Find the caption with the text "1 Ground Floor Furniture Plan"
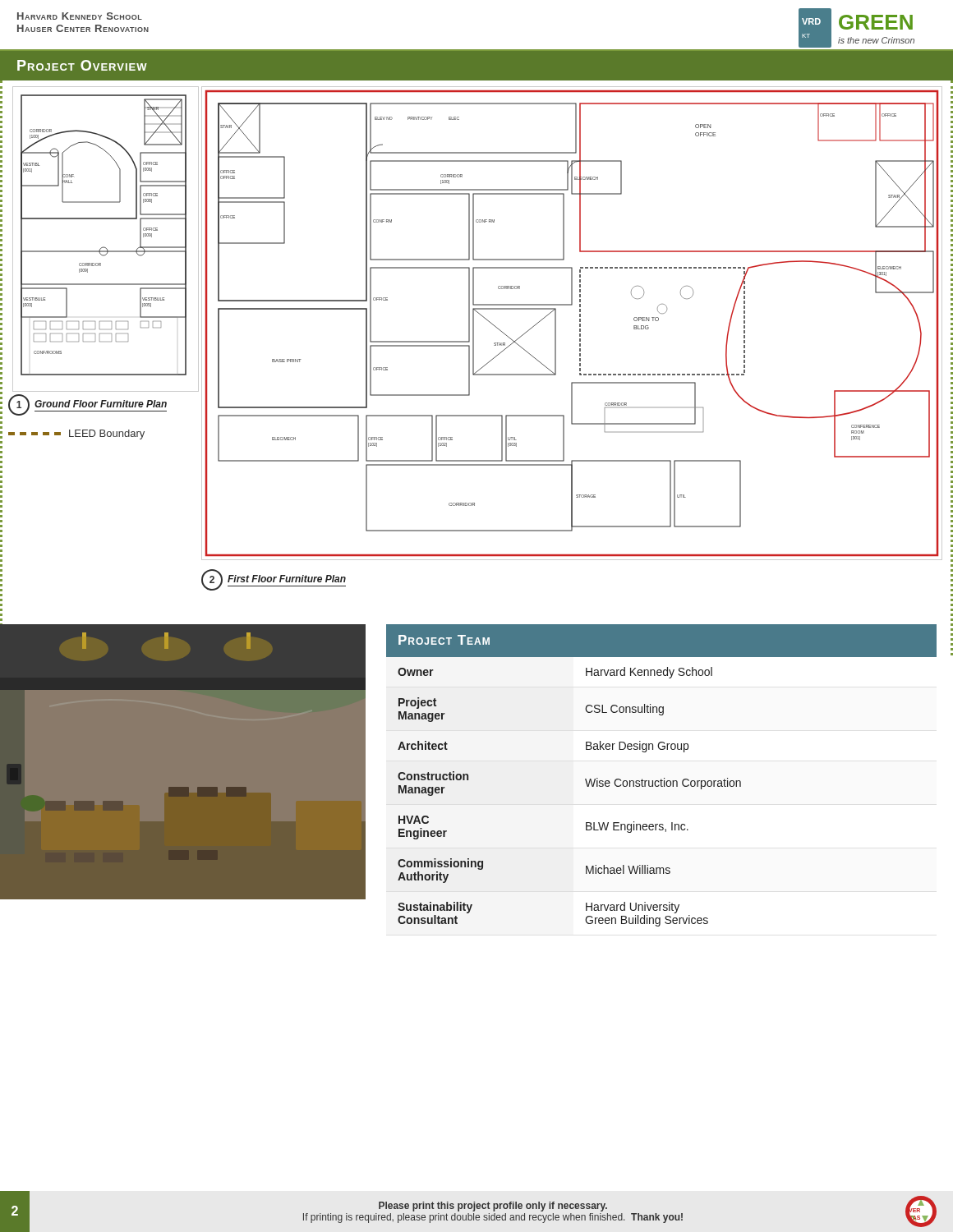Screen dimensions: 1232x953 click(88, 405)
